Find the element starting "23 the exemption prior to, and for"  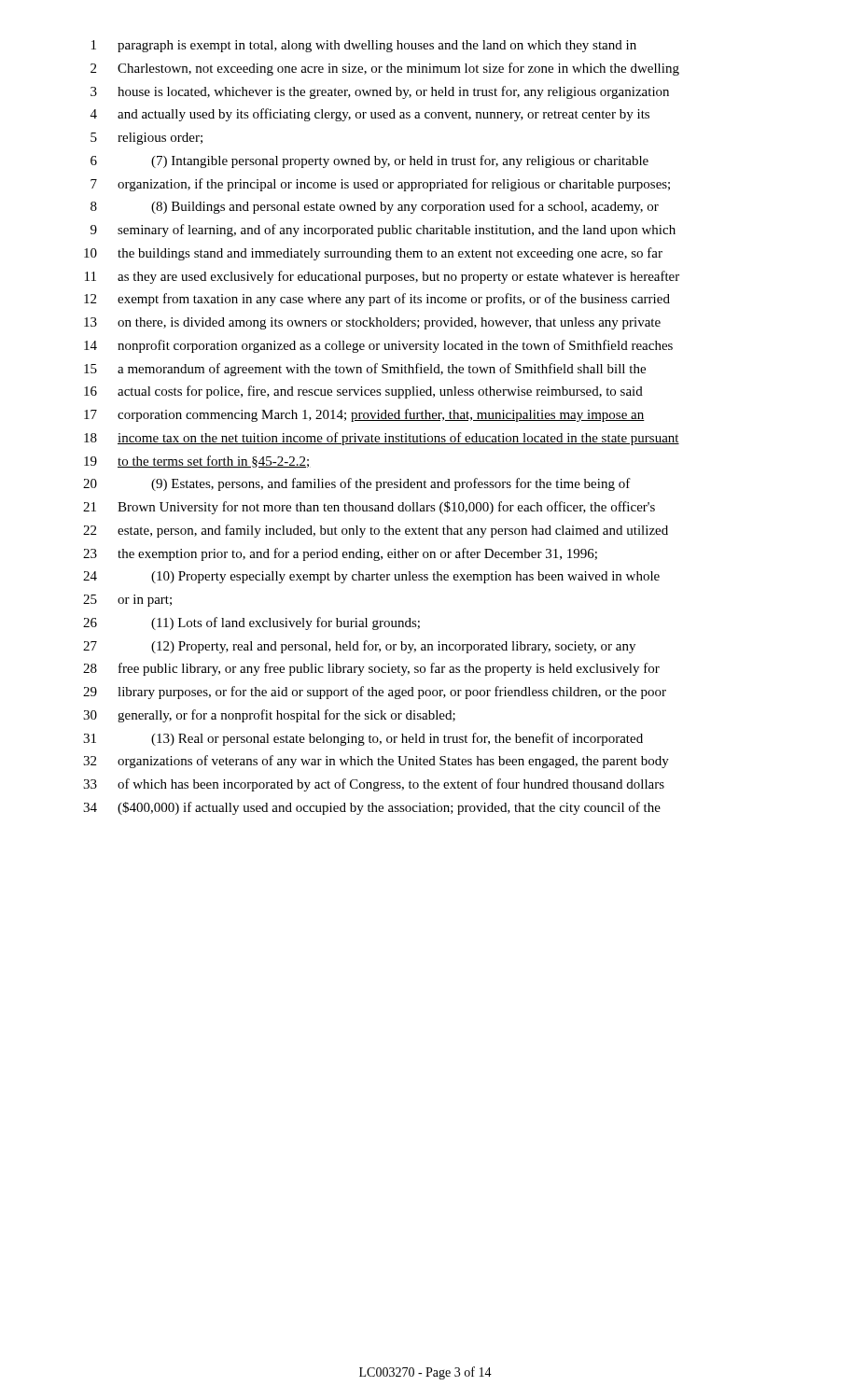point(425,553)
